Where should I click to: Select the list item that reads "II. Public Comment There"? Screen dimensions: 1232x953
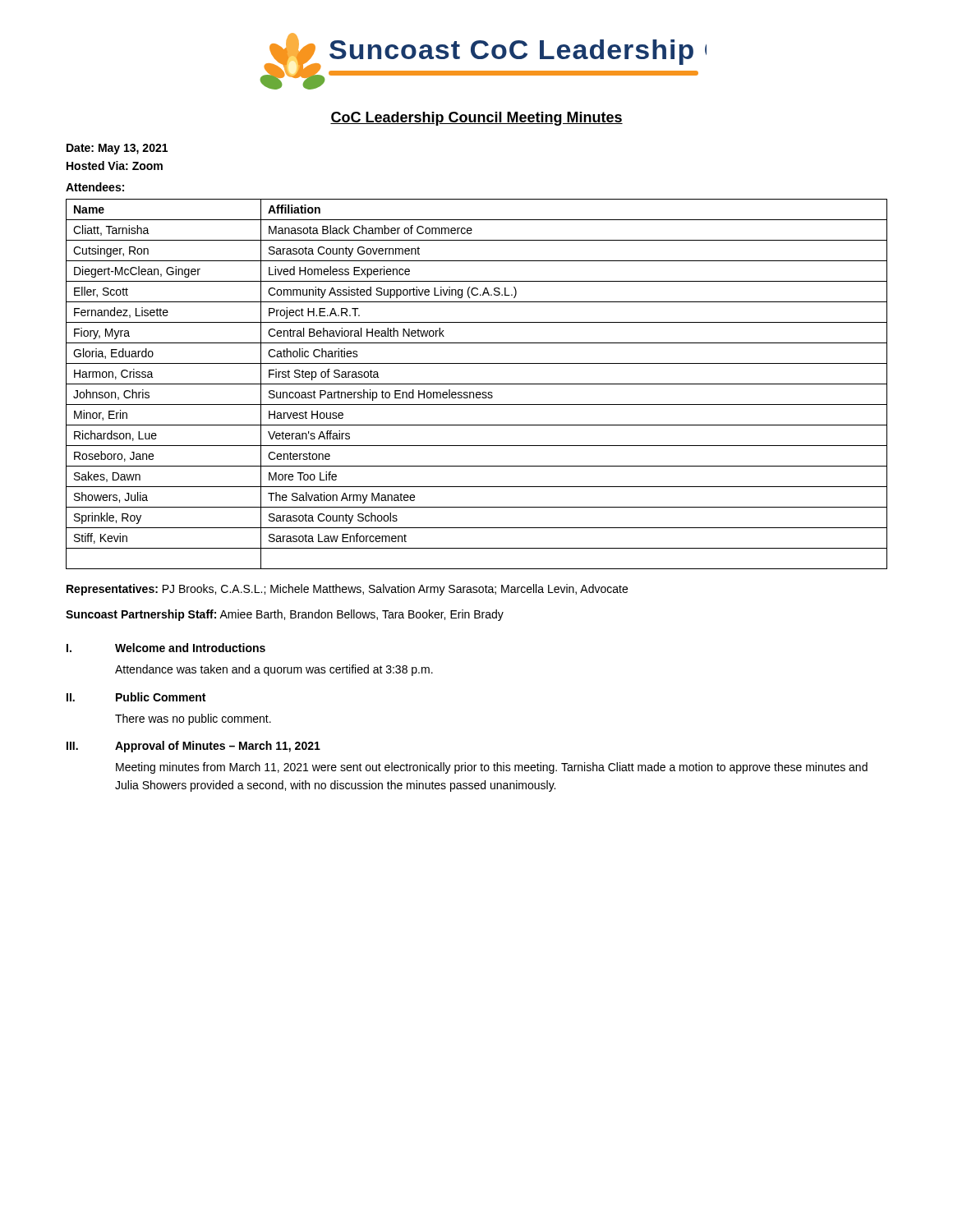pyautogui.click(x=136, y=697)
